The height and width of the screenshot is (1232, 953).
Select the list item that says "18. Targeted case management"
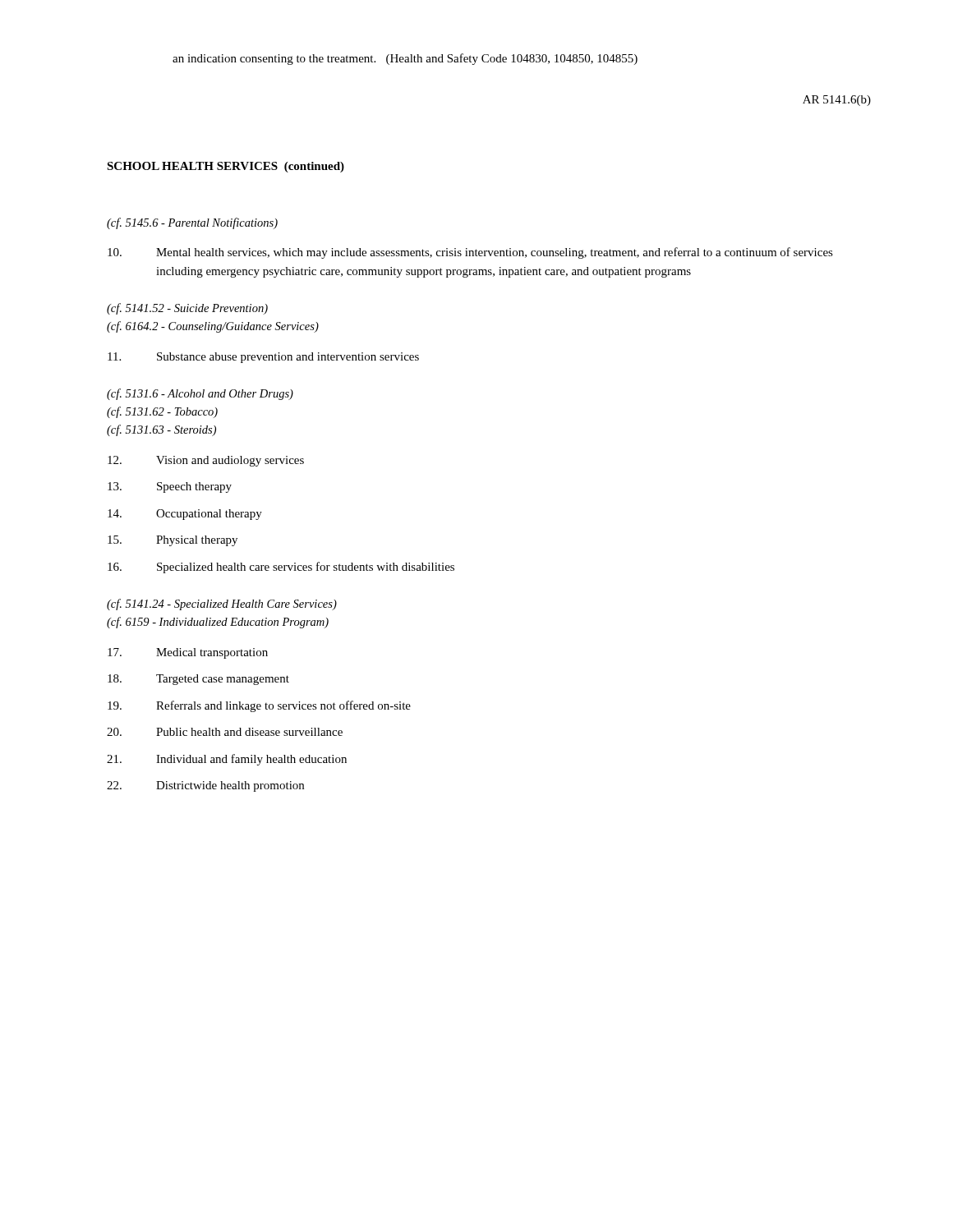click(x=198, y=680)
